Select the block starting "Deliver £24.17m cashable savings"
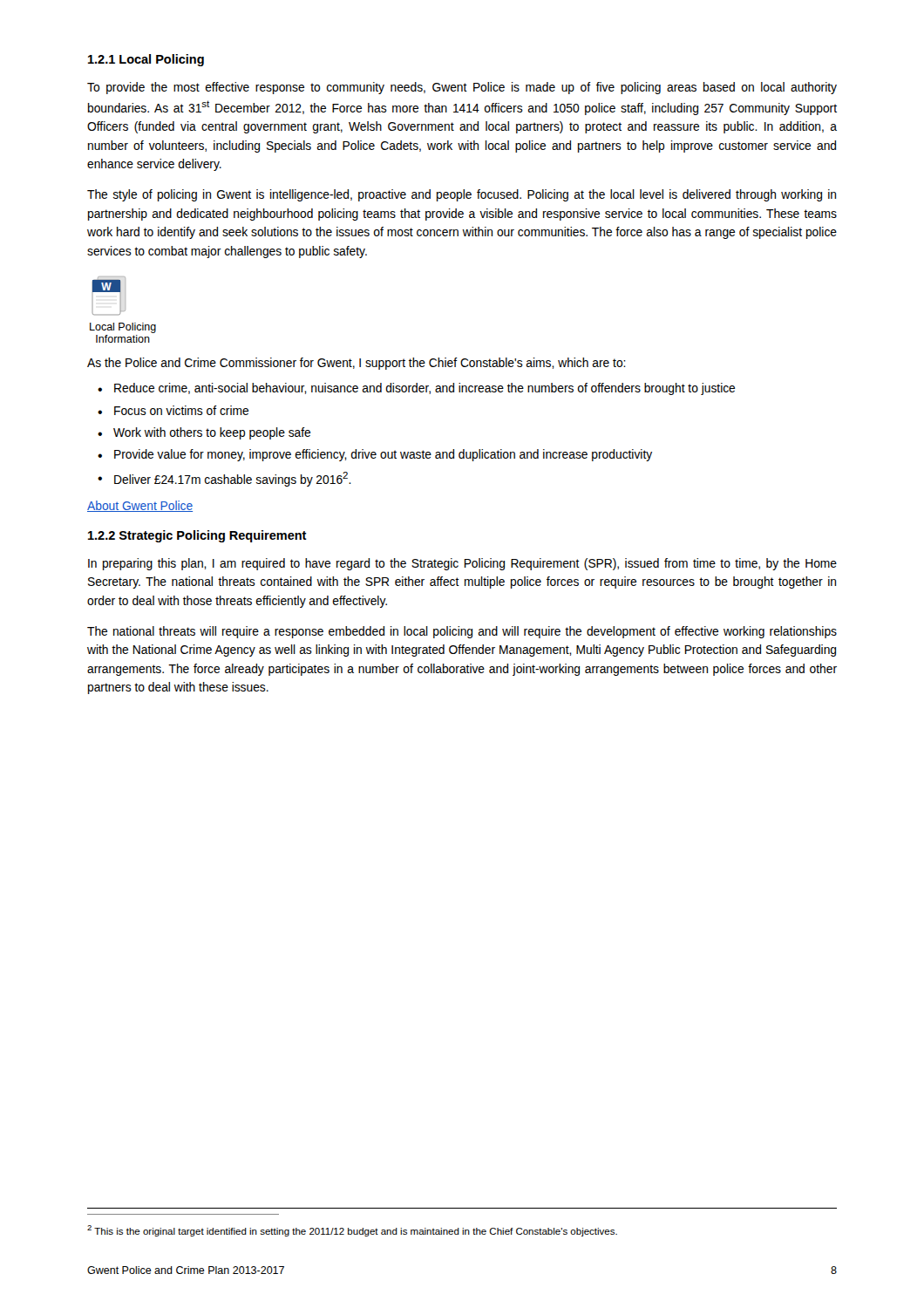The width and height of the screenshot is (924, 1308). pyautogui.click(x=233, y=479)
